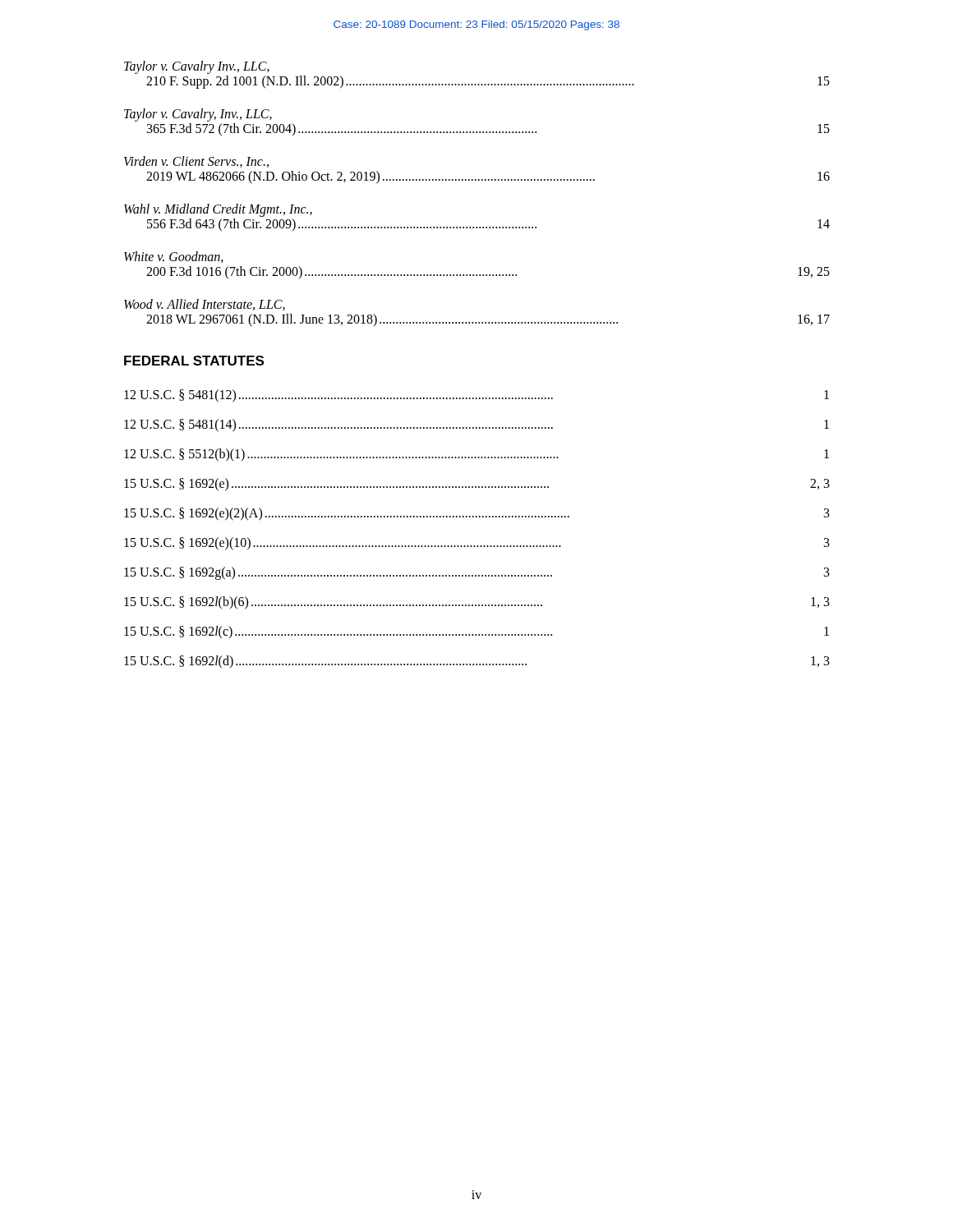Locate the list item that reads "15 U.S.C. § 1692l(c)"
953x1232 pixels.
476,632
